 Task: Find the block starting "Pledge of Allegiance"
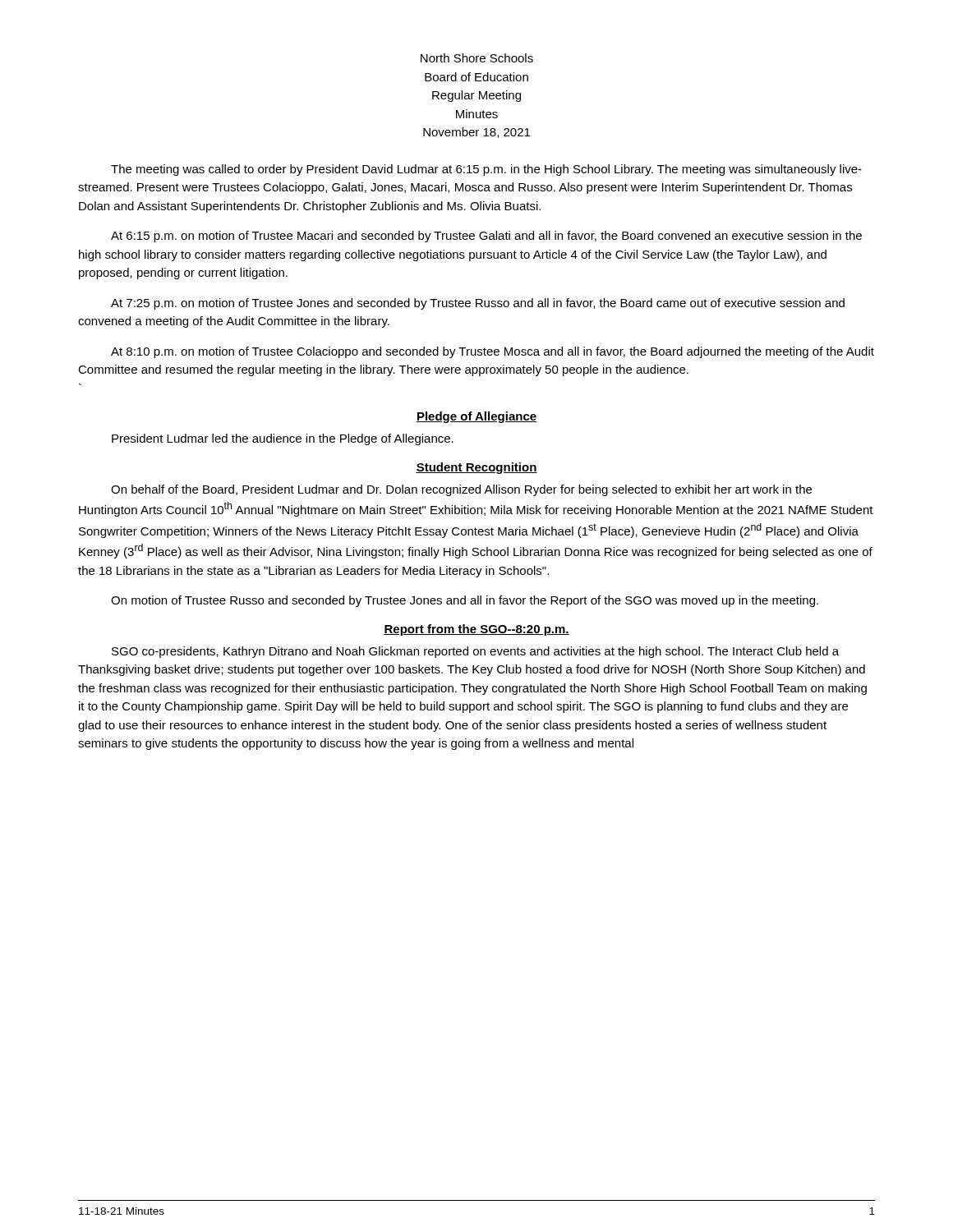pos(476,416)
